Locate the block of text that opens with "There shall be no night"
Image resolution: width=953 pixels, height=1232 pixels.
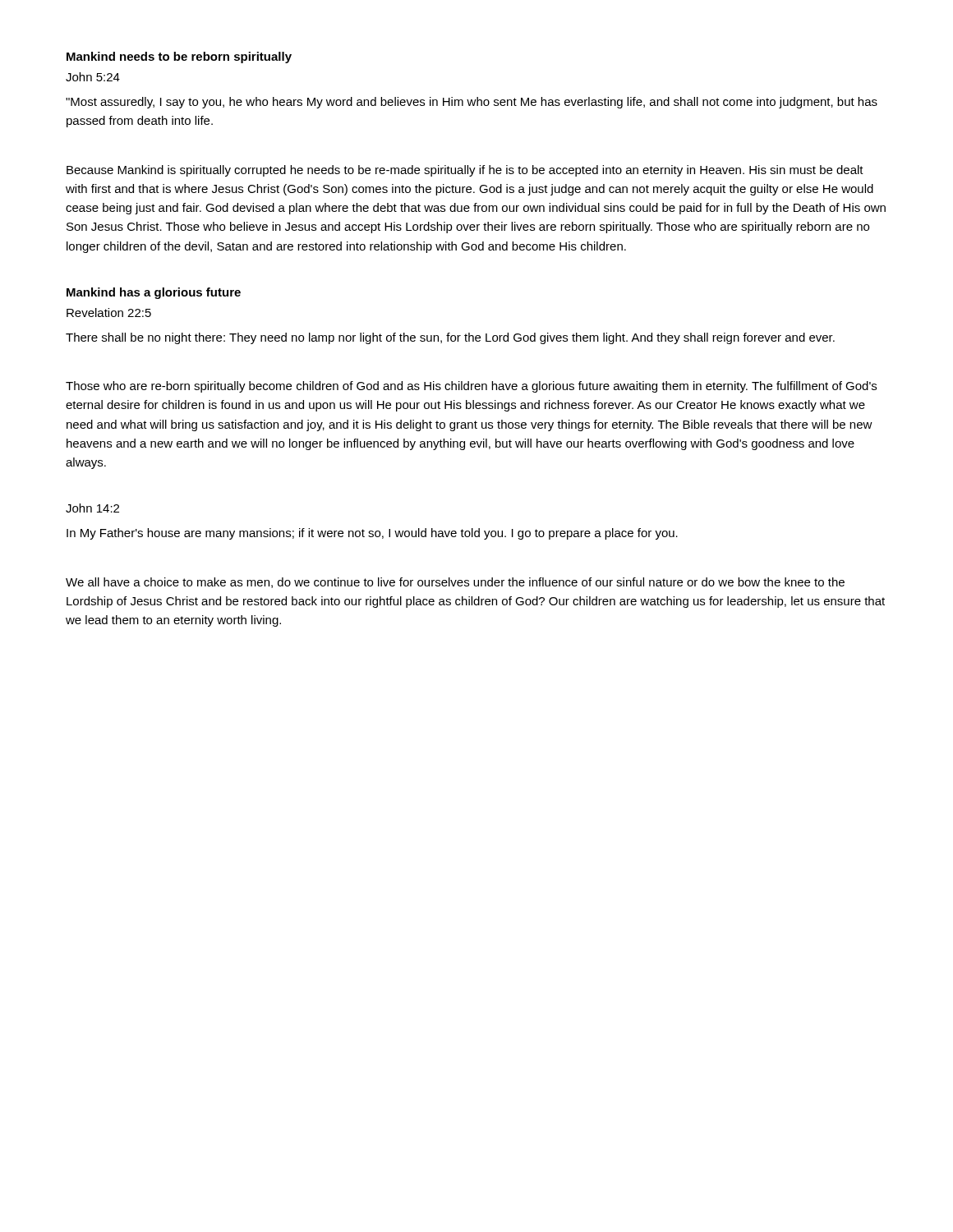(451, 337)
